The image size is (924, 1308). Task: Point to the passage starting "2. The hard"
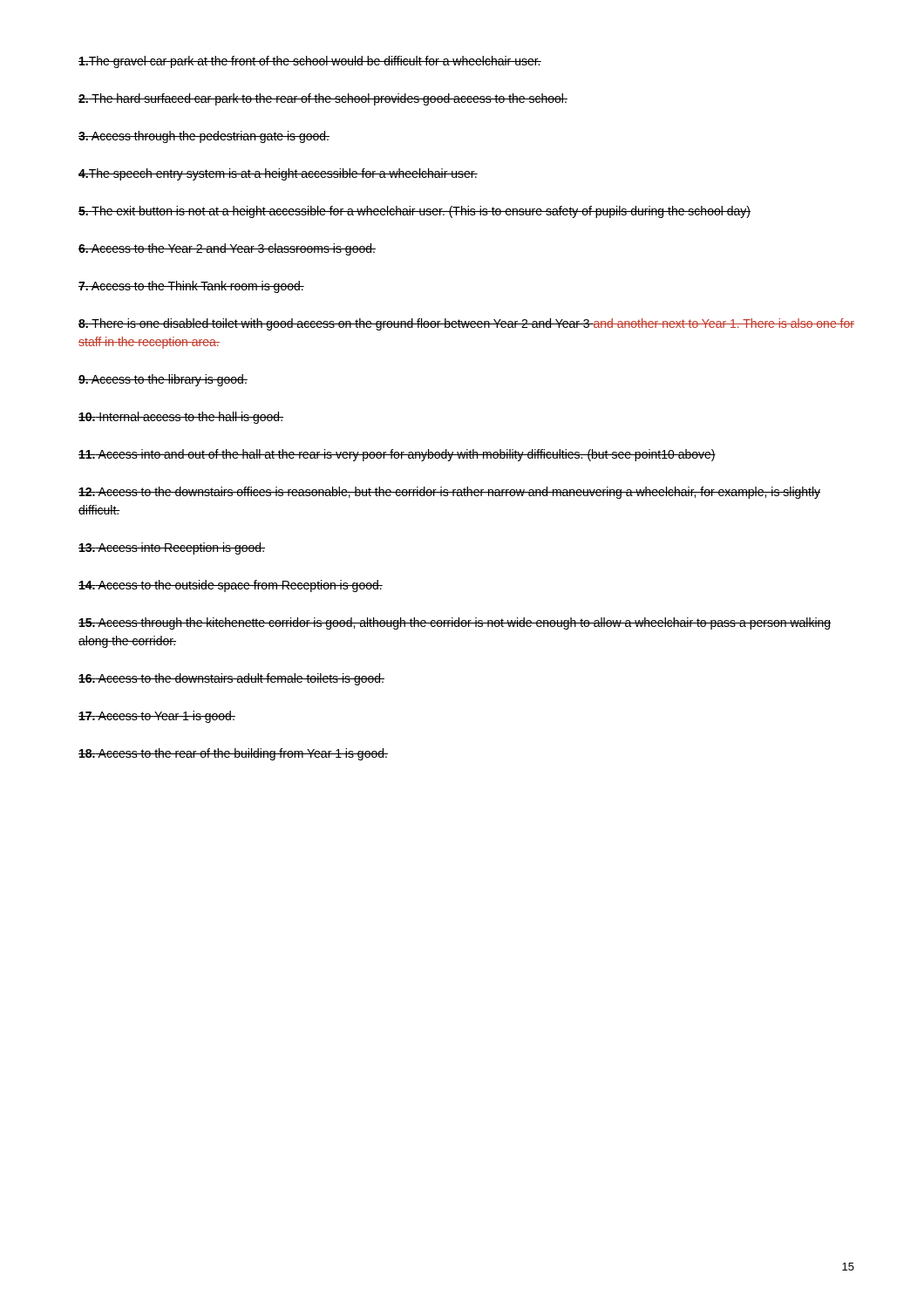[323, 99]
